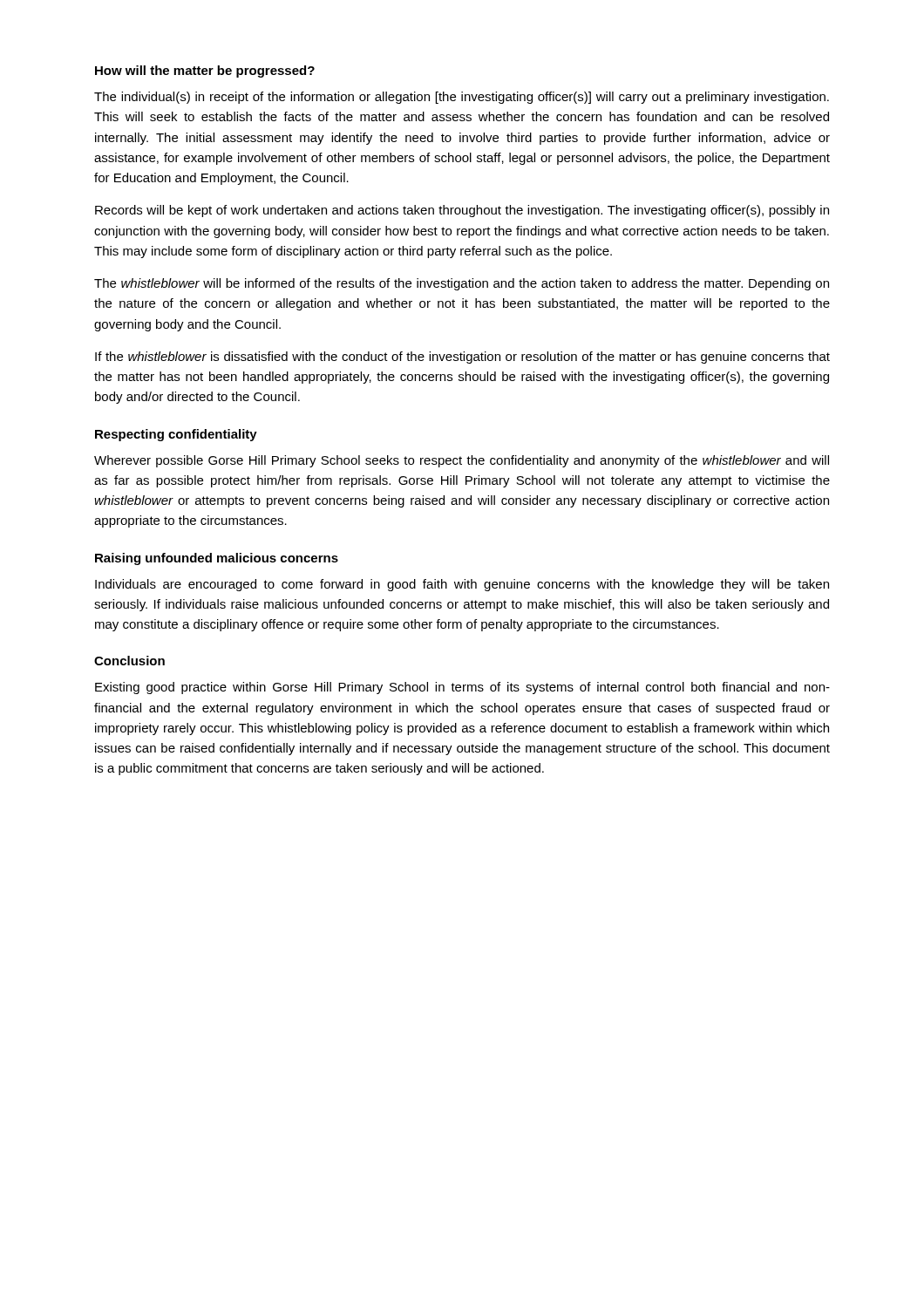This screenshot has height=1308, width=924.
Task: Select the text starting "Wherever possible Gorse"
Action: click(x=462, y=490)
